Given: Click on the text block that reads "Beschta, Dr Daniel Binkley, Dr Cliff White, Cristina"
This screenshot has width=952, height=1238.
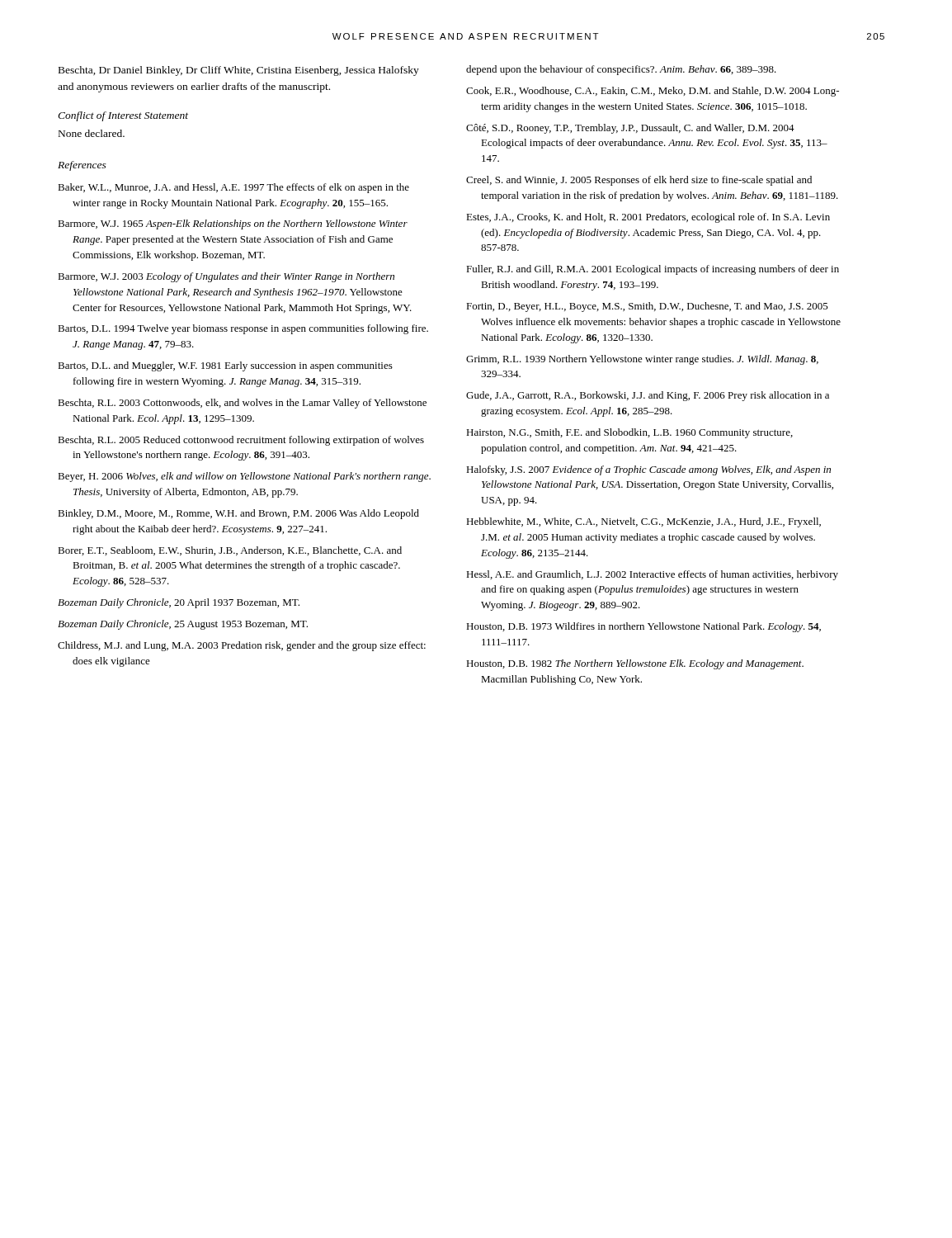Looking at the screenshot, I should point(238,78).
